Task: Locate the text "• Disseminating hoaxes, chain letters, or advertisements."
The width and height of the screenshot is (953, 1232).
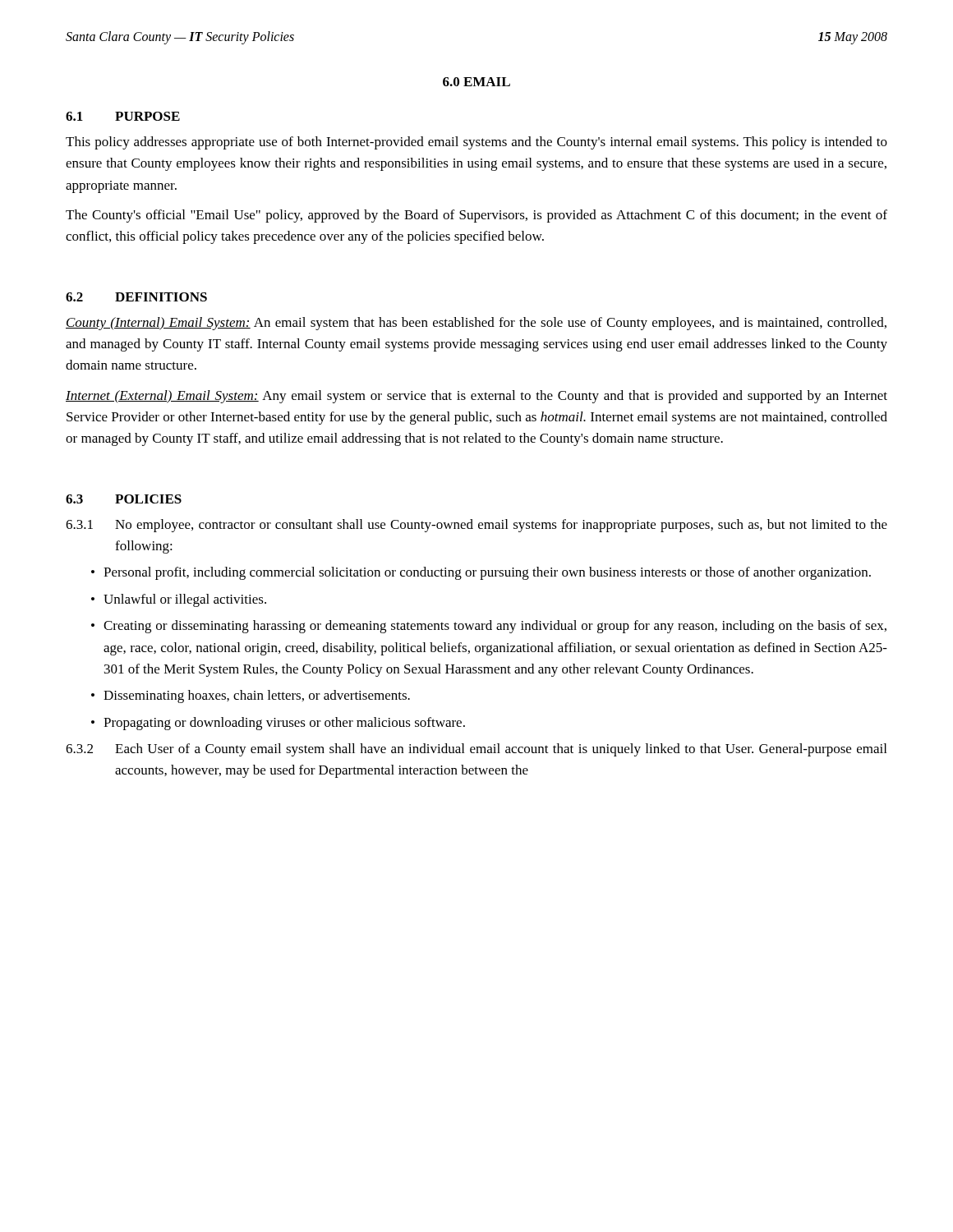Action: pyautogui.click(x=251, y=696)
